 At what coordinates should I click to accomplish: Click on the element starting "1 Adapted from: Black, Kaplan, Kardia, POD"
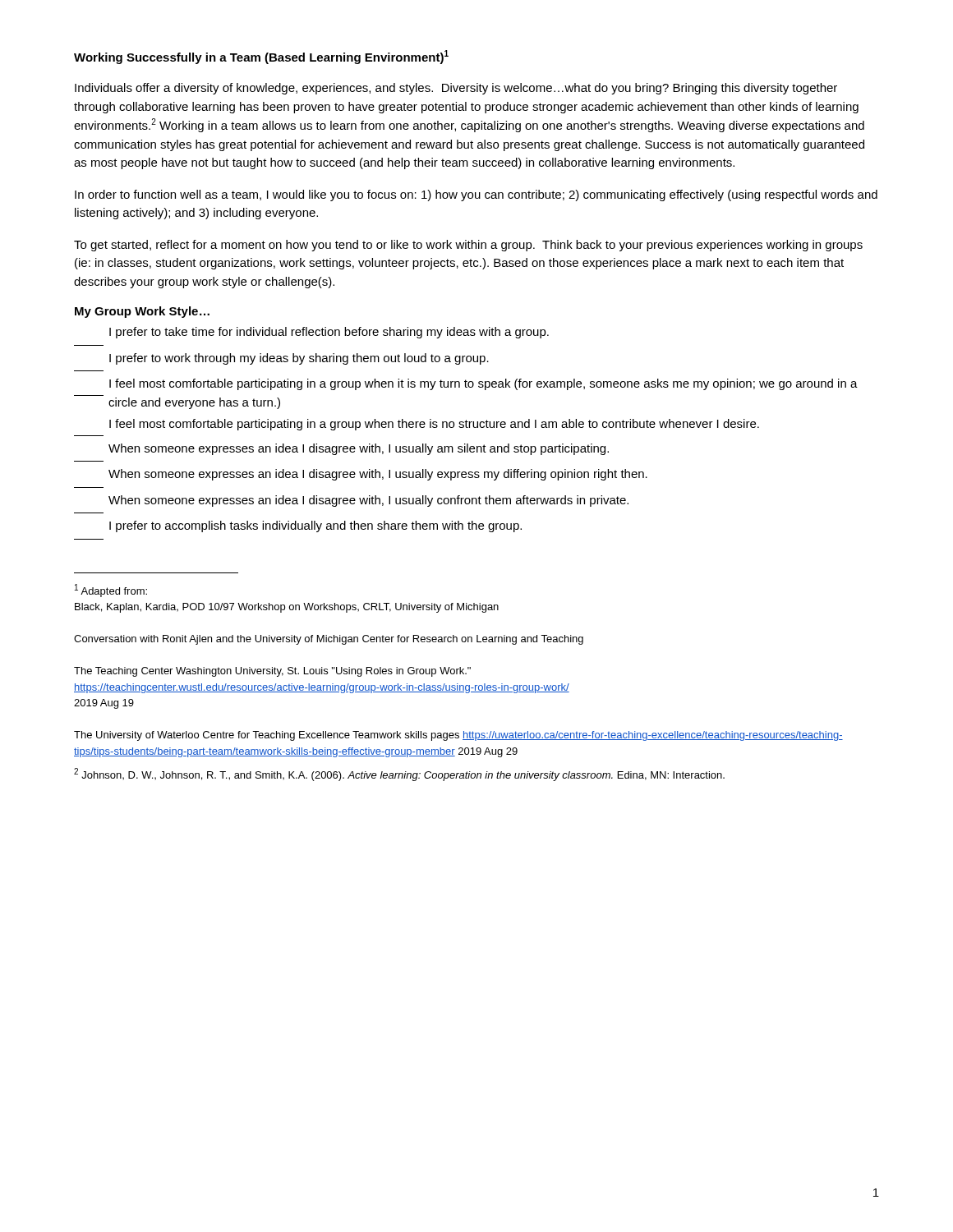click(458, 670)
